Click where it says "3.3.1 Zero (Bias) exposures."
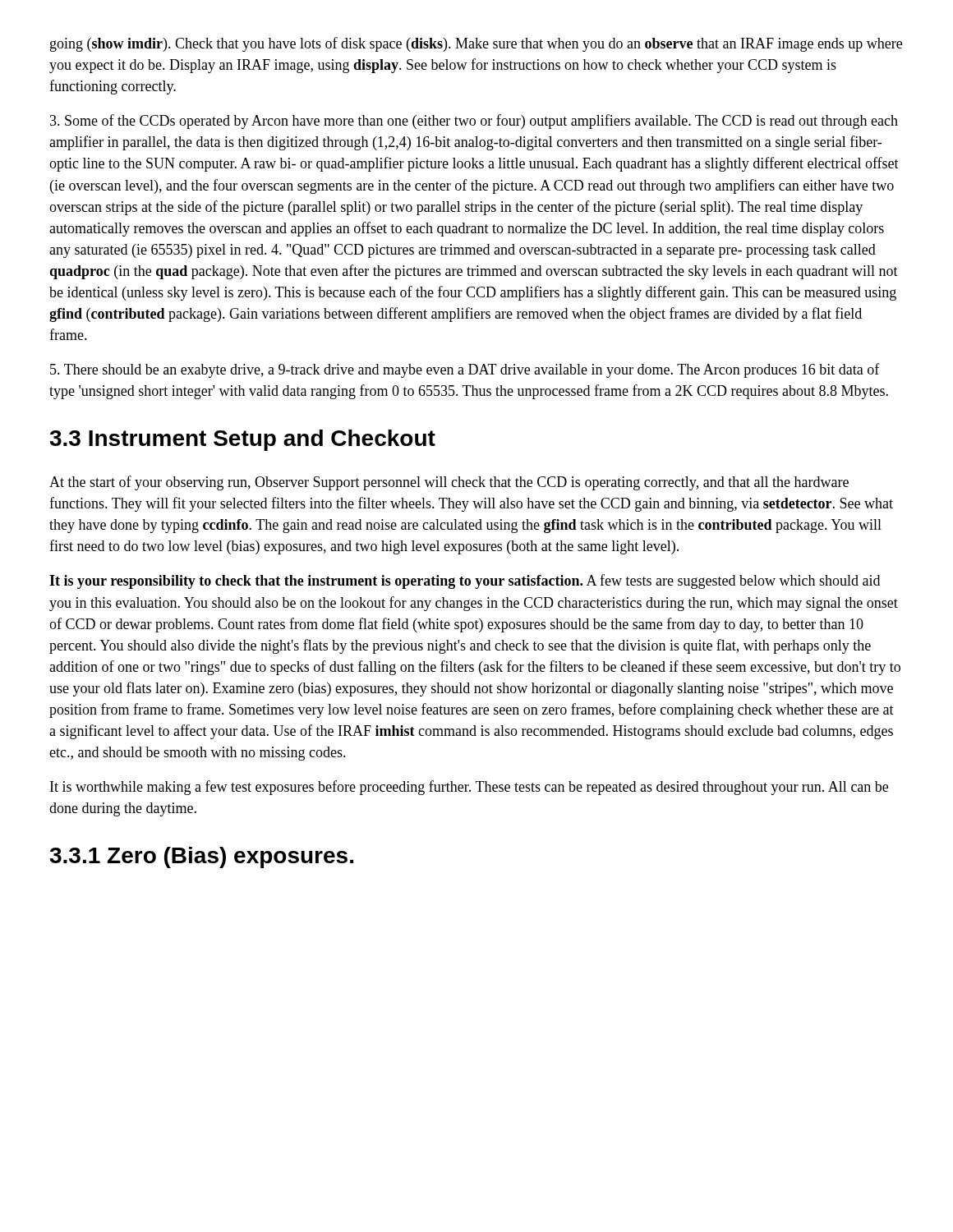The image size is (953, 1232). 202,855
